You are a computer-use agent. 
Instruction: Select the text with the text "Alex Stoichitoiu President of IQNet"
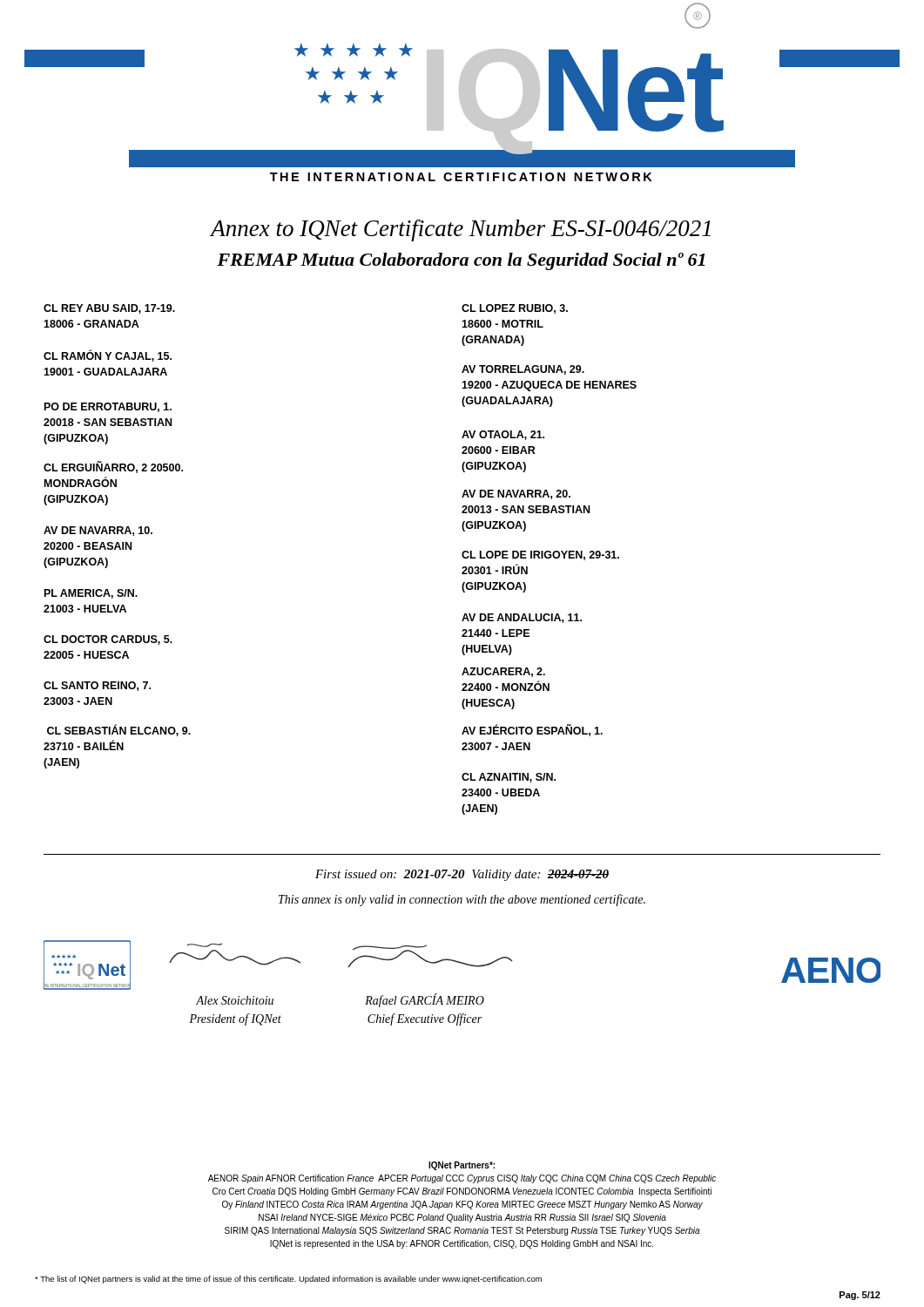click(x=235, y=1010)
